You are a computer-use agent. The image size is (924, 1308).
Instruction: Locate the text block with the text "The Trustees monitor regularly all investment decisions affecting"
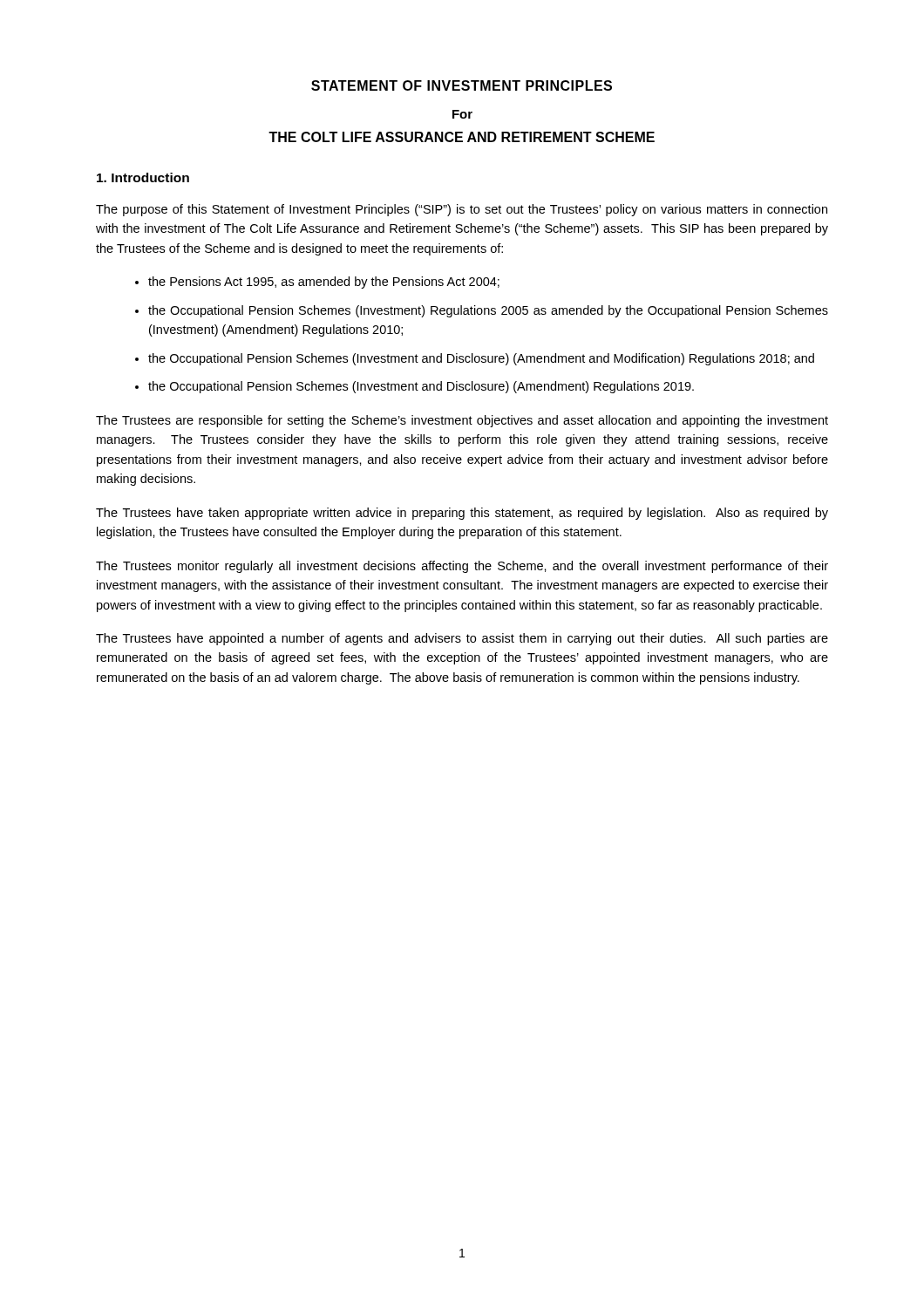(x=462, y=585)
